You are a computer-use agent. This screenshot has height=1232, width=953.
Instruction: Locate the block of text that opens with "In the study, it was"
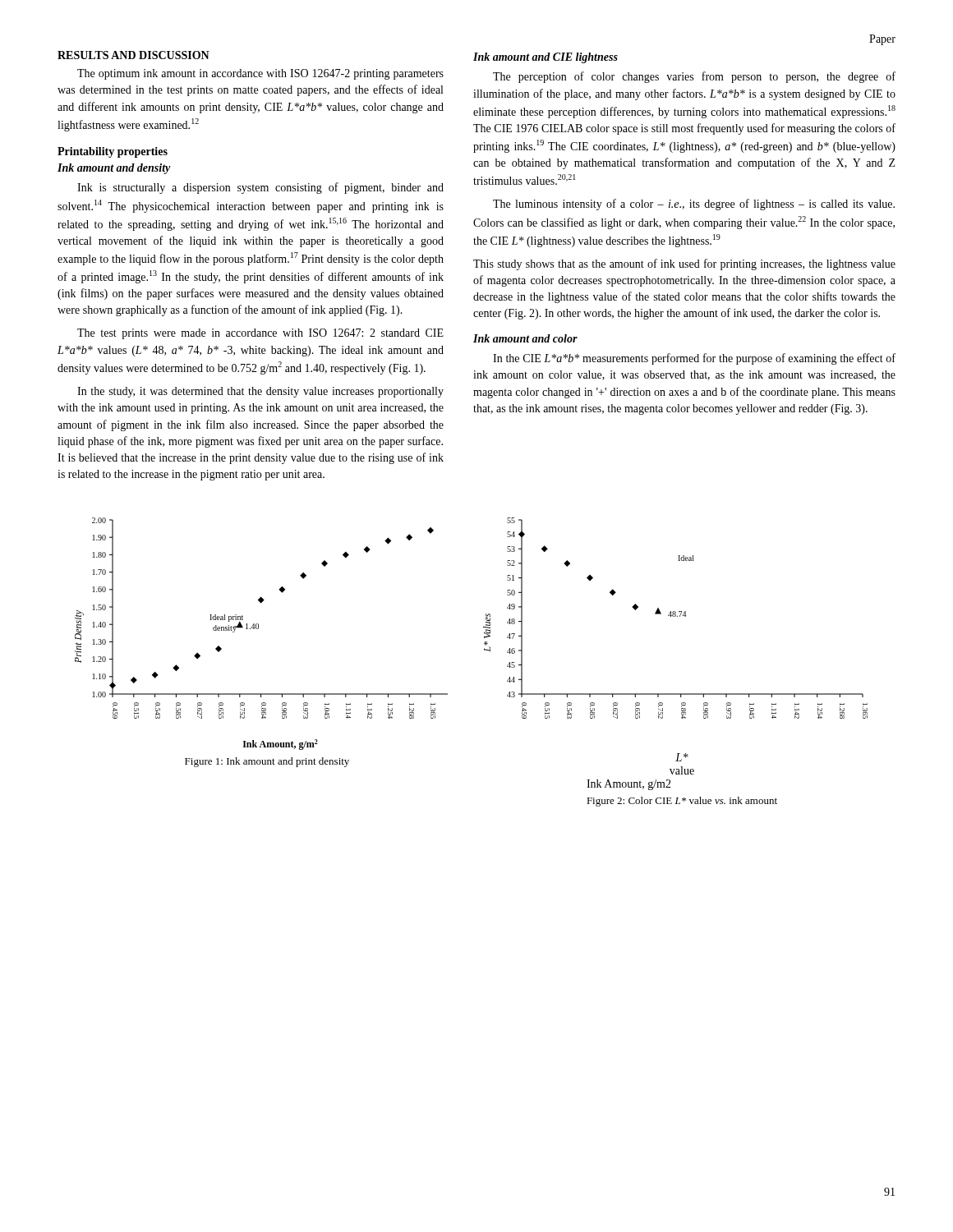click(251, 433)
